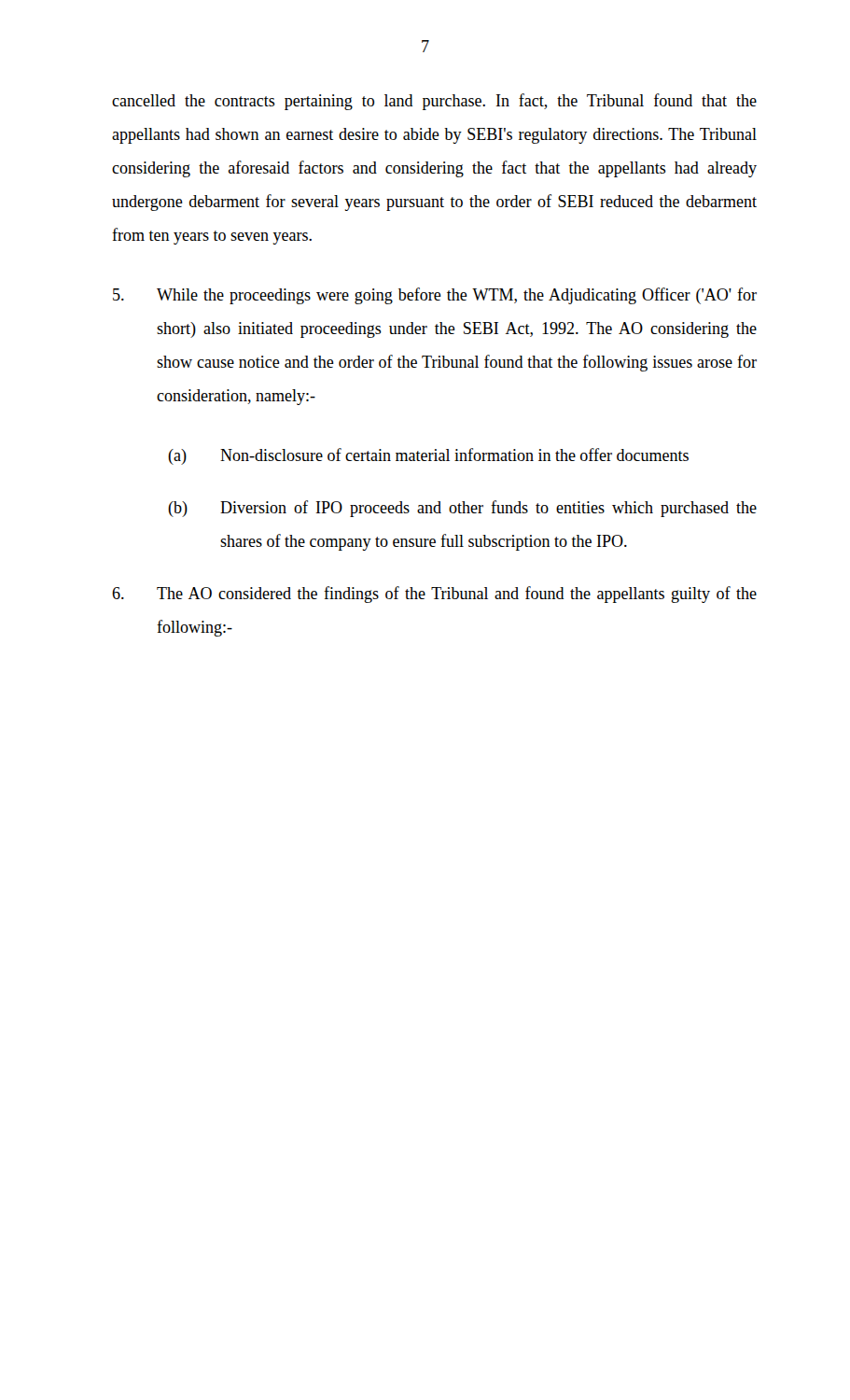
Task: Locate the region starting "While the proceedings were going before the WTM,"
Action: coord(434,345)
